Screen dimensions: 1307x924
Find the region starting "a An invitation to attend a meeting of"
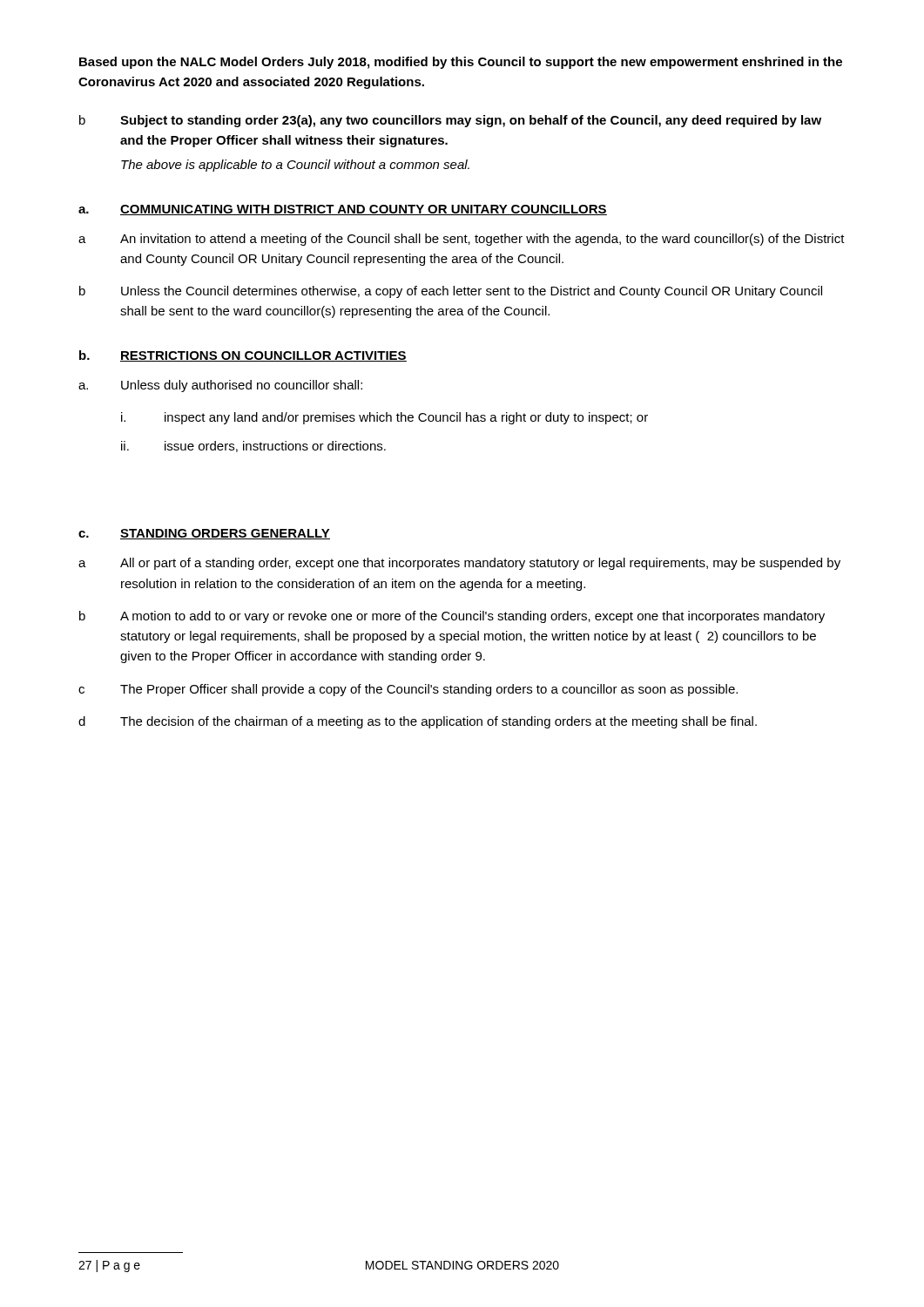[462, 248]
